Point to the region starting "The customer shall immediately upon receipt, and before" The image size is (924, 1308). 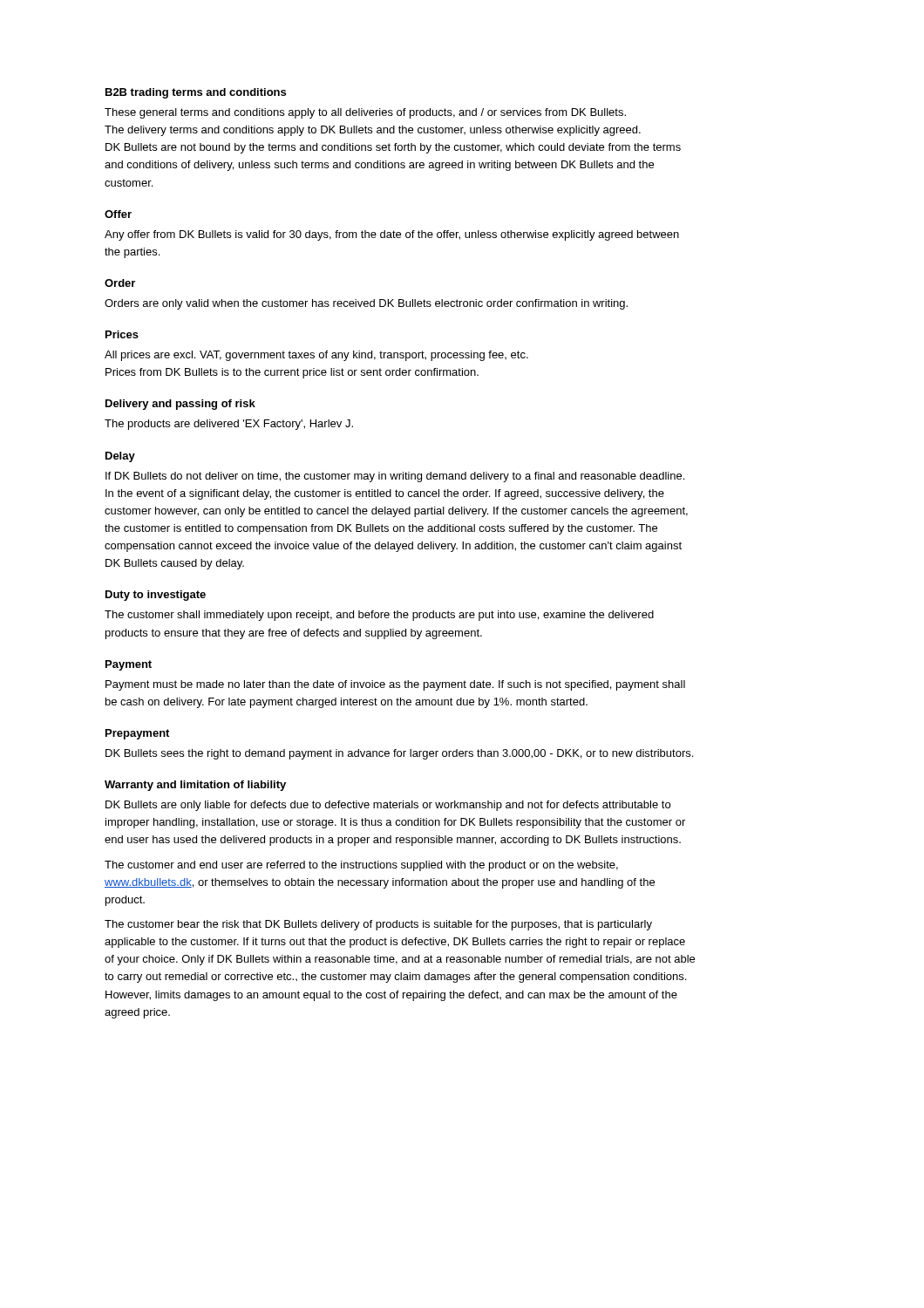coord(379,623)
